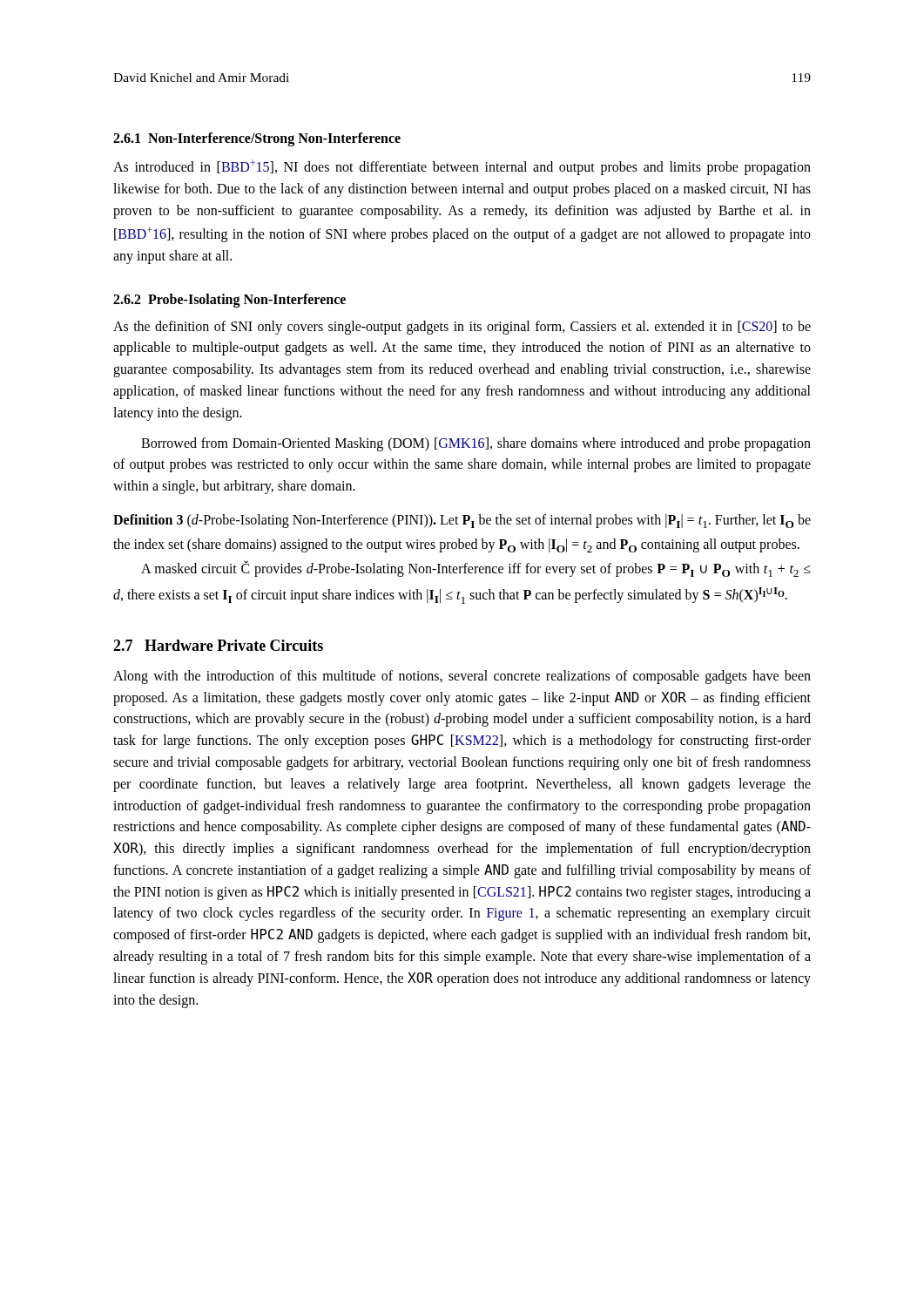Select the section header with the text "2.6.2 Probe-Isolating Non-Interference"
Viewport: 924px width, 1307px height.
point(229,301)
